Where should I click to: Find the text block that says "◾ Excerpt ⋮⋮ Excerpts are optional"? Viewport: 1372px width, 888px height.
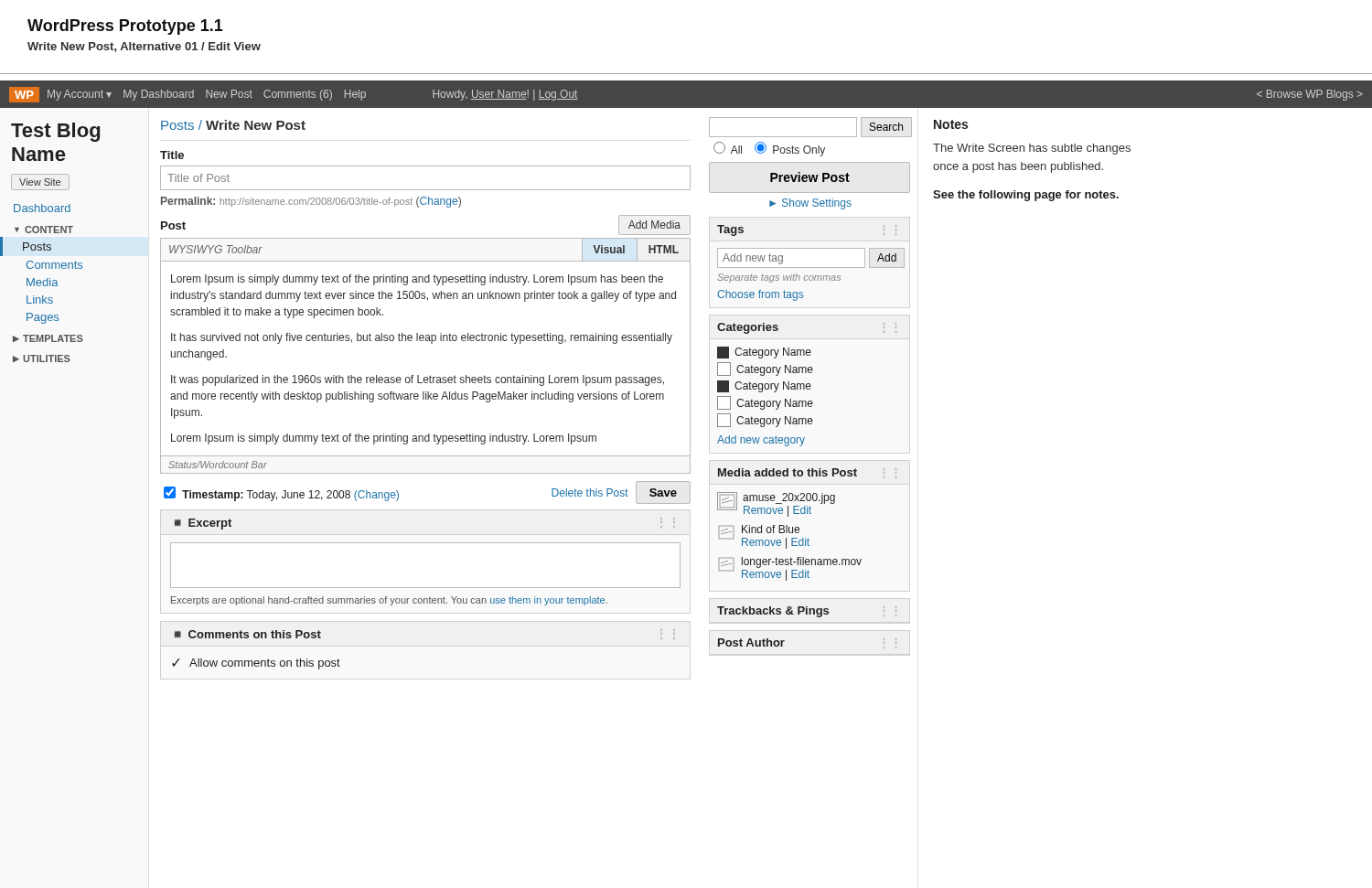(204, 524)
